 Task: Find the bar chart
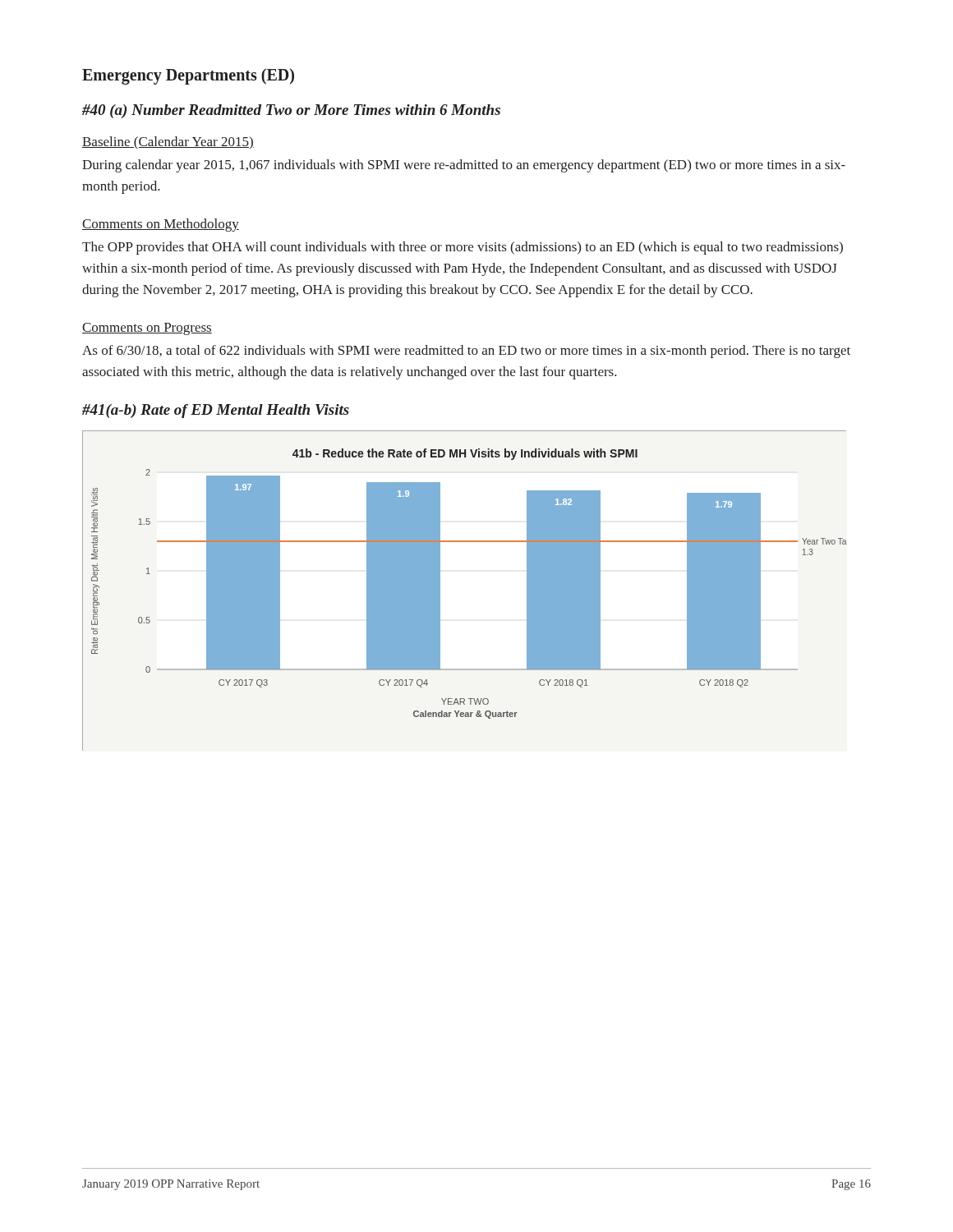464,591
